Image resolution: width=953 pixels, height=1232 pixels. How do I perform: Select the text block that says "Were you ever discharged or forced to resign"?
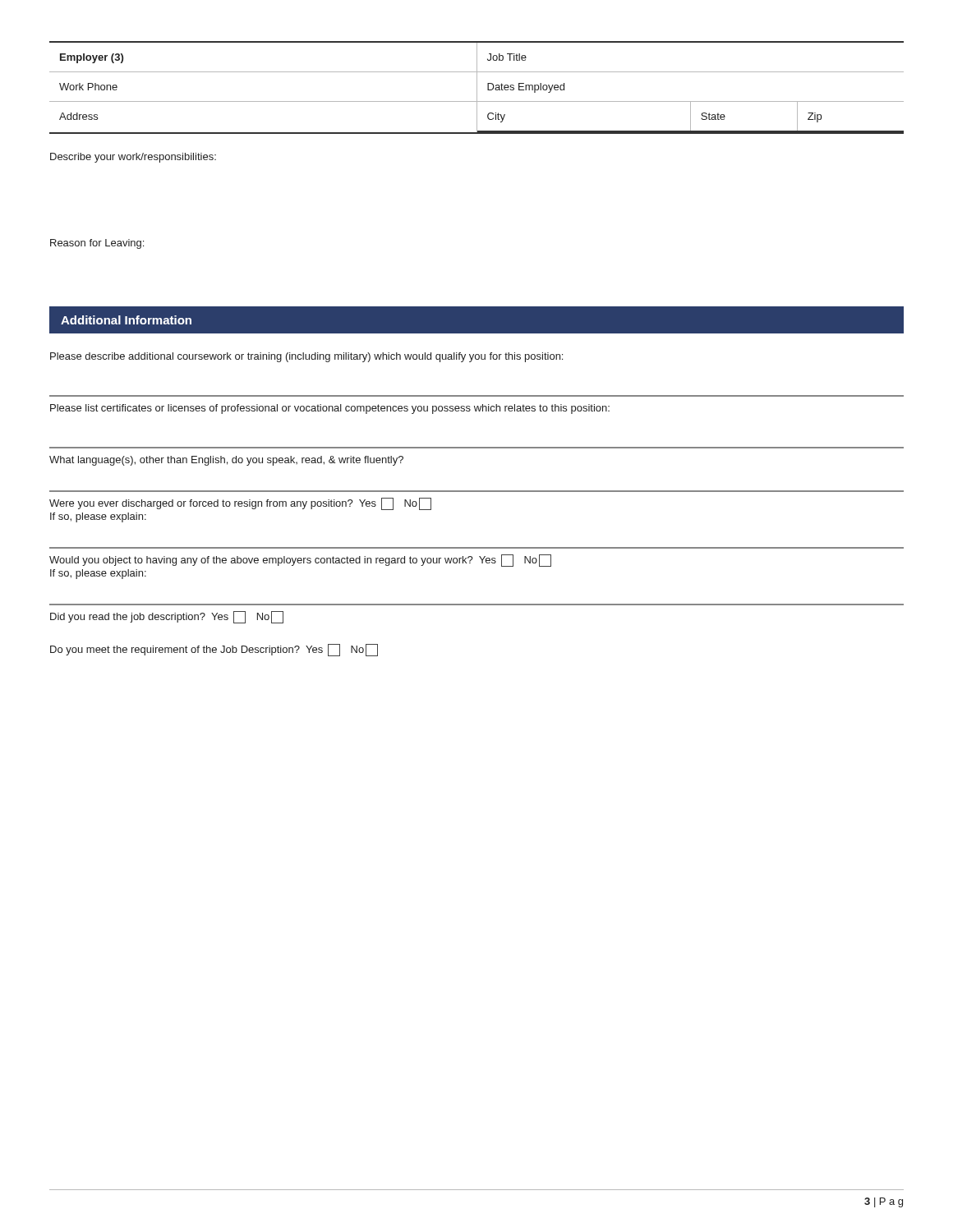point(240,510)
